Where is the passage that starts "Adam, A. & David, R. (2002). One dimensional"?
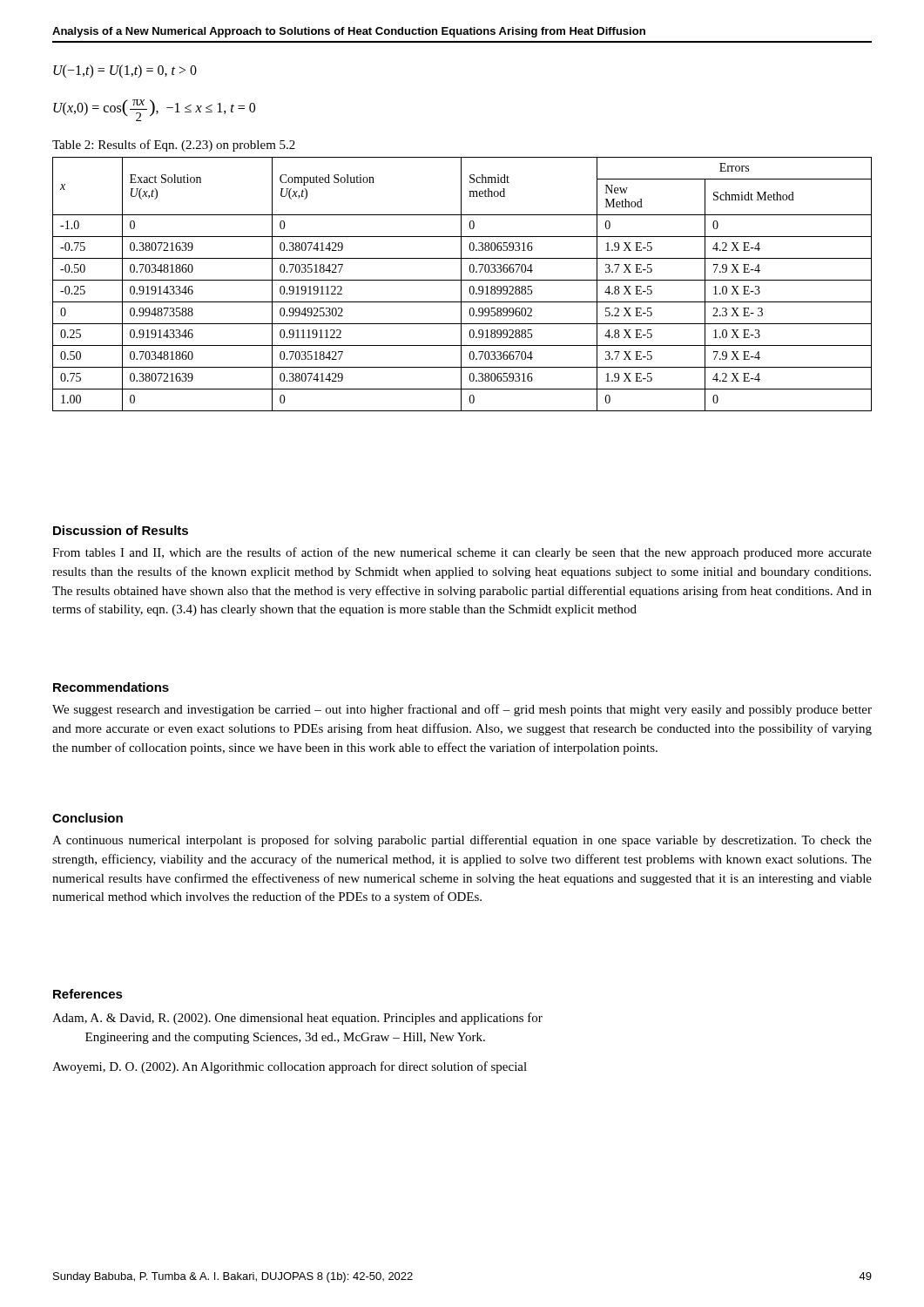This screenshot has width=924, height=1307. tap(297, 1027)
